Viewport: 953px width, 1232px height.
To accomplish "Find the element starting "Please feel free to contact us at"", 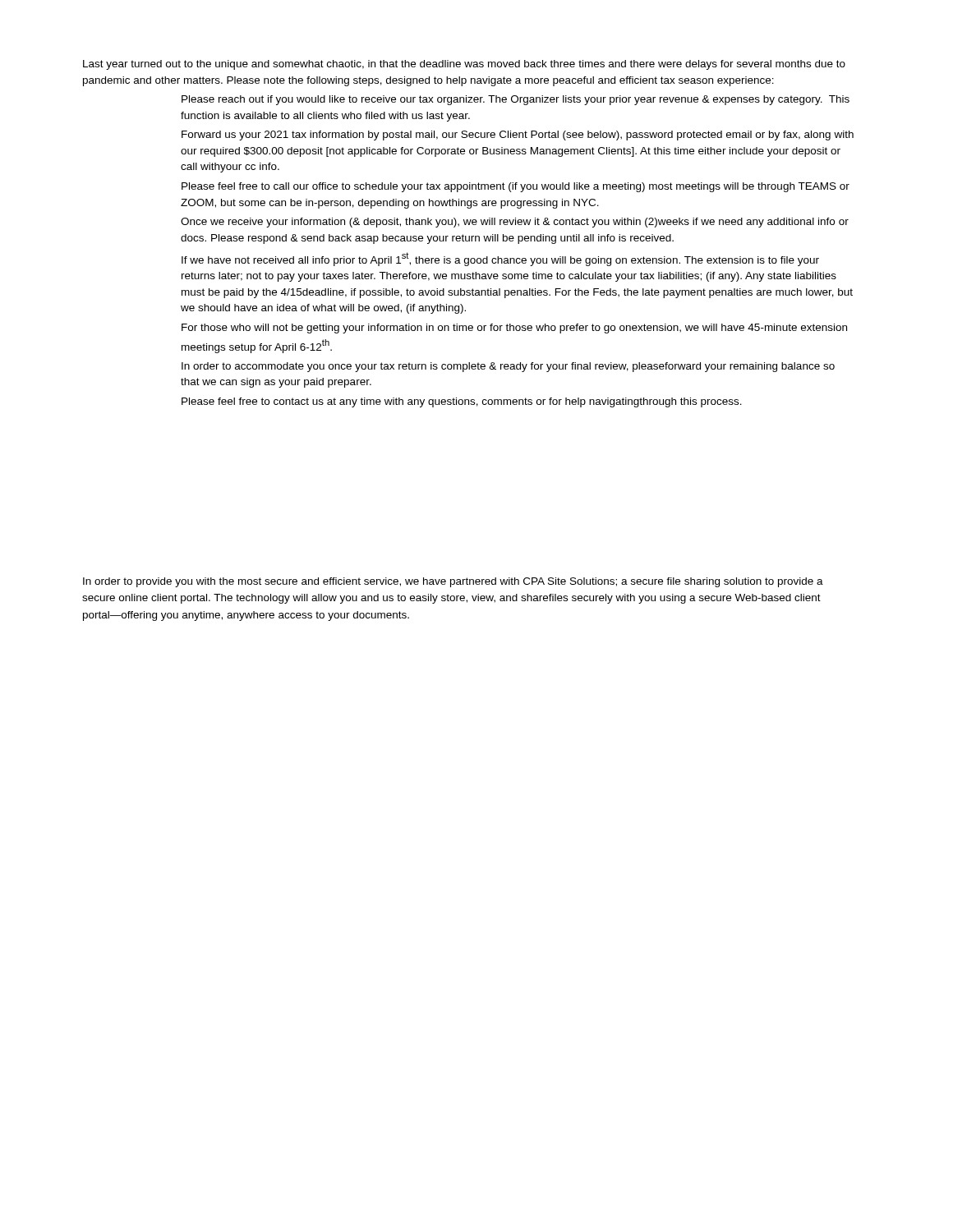I will pyautogui.click(x=462, y=401).
